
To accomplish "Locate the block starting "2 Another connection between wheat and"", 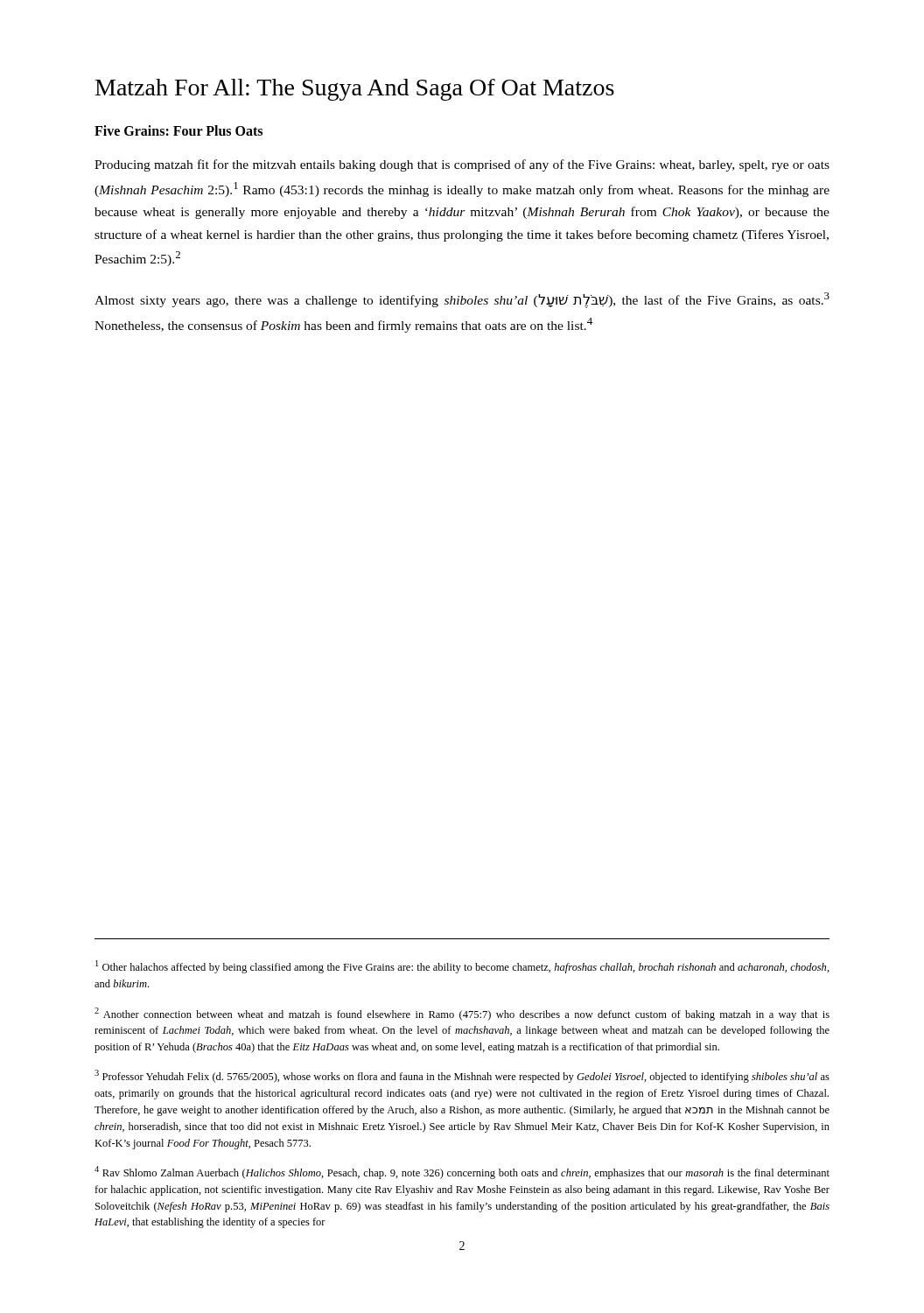I will coord(462,1030).
